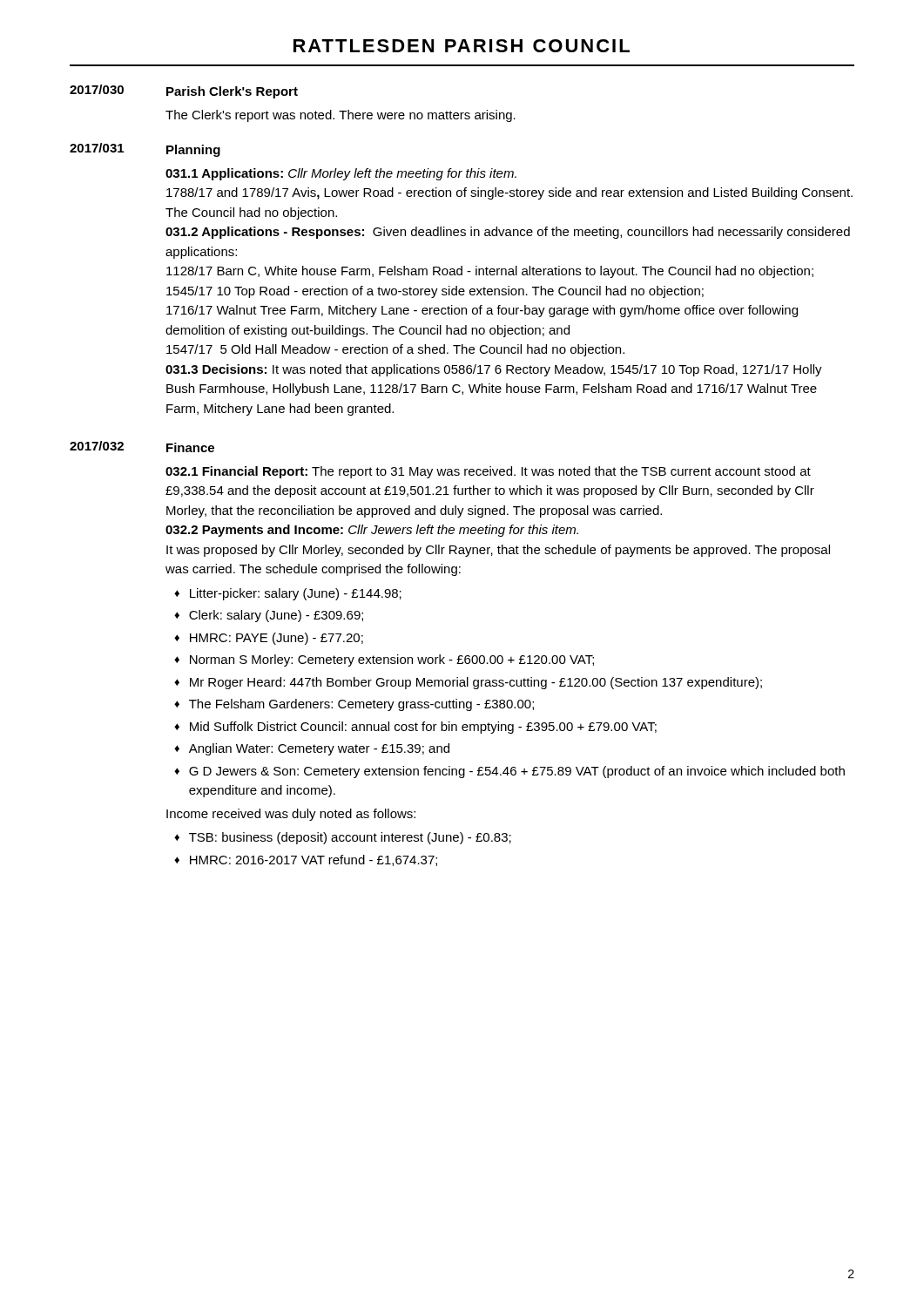
Task: Find the list item that reads "Mid Suffolk District Council: annual"
Action: (423, 726)
